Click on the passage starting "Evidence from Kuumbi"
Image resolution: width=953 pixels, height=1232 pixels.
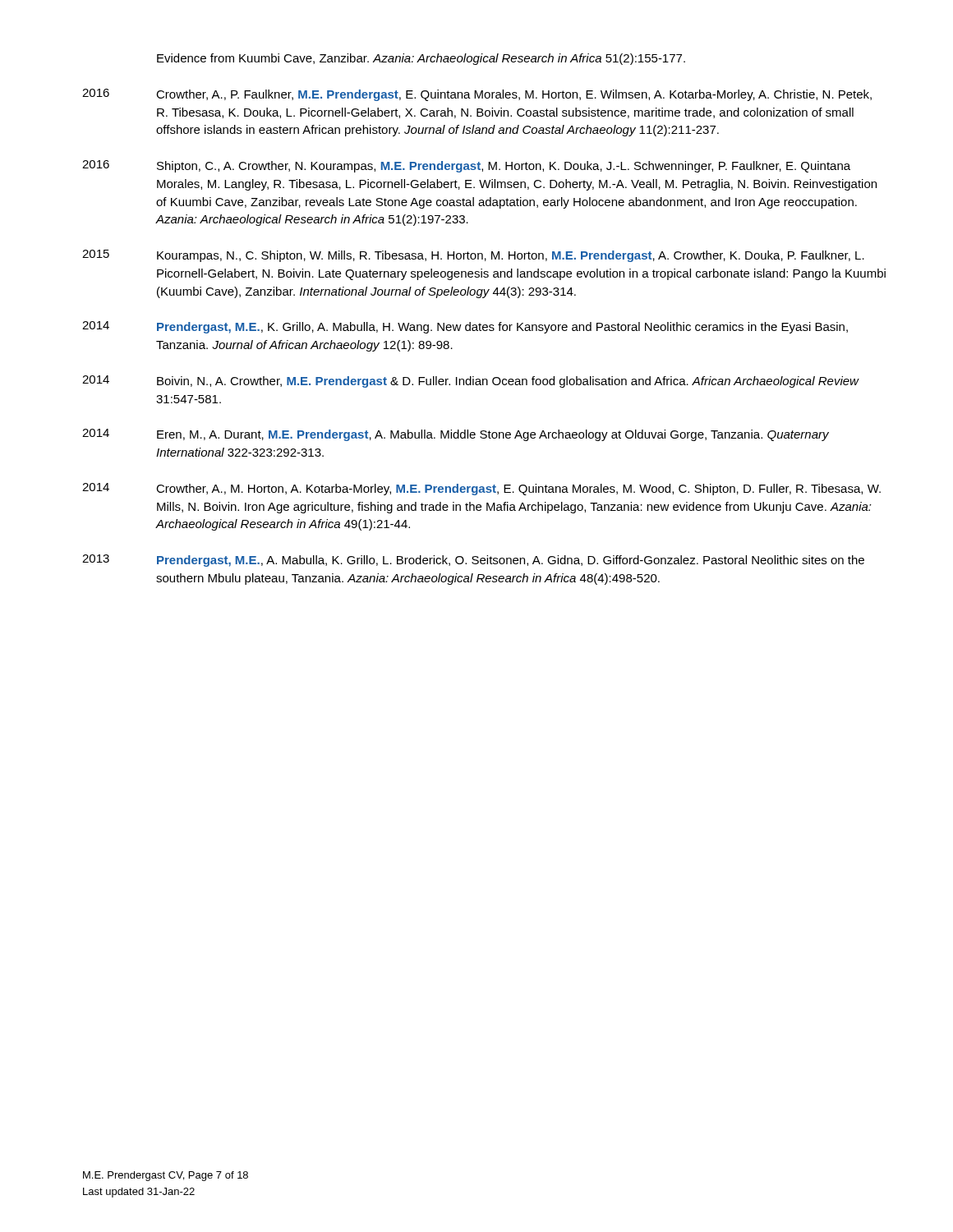coord(485,58)
